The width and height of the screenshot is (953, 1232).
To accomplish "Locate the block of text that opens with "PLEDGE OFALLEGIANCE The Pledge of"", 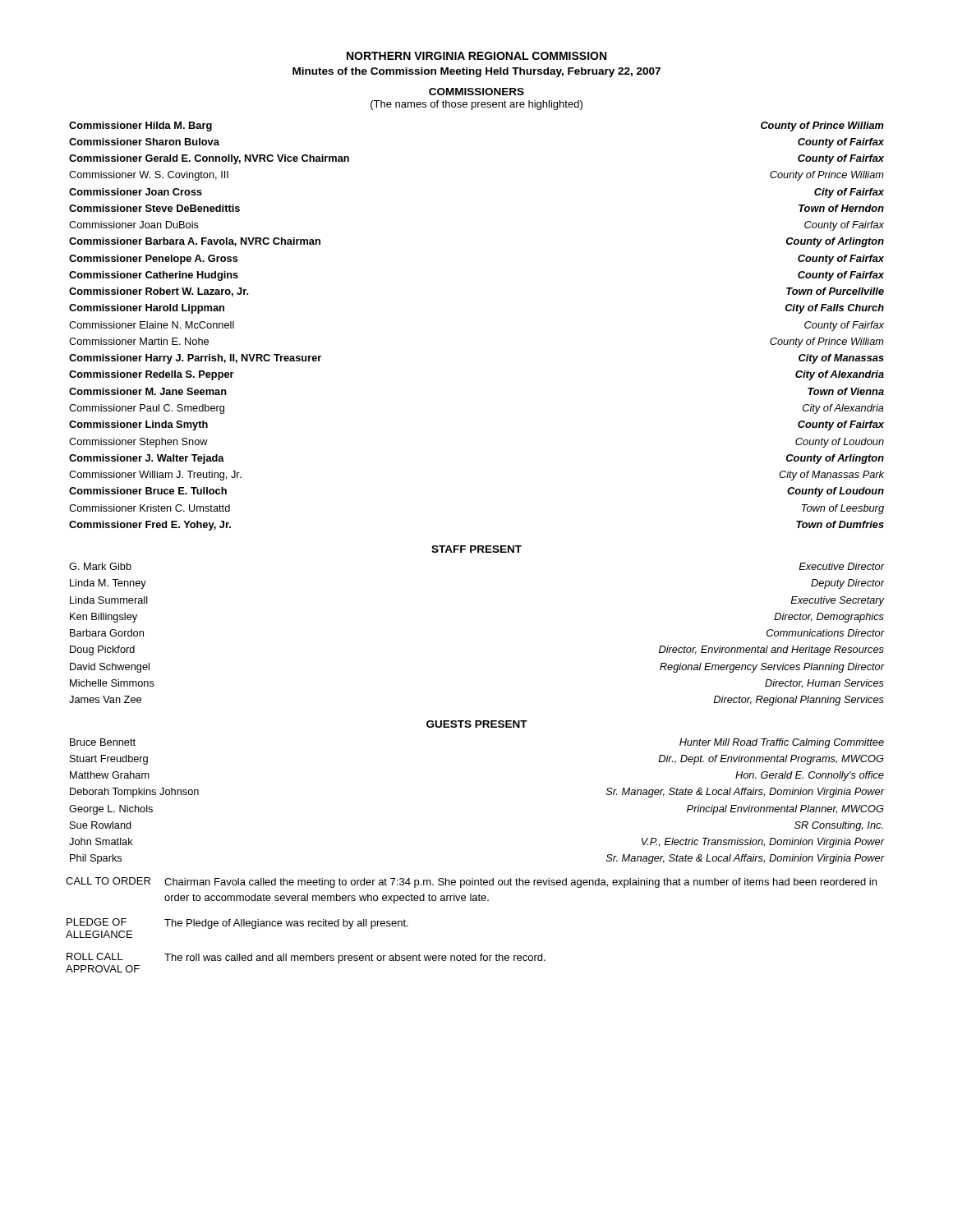I will click(237, 924).
